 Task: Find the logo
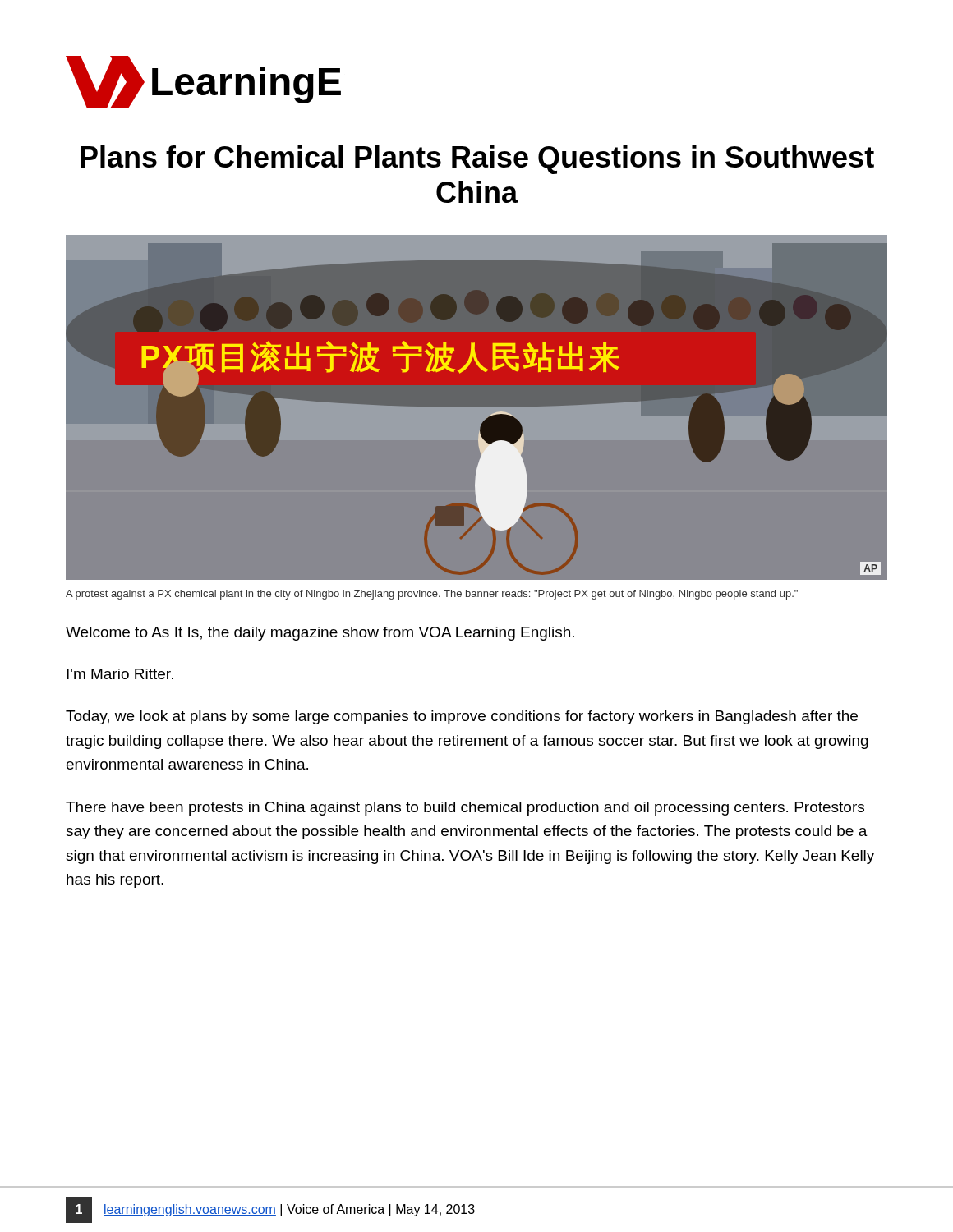476,82
